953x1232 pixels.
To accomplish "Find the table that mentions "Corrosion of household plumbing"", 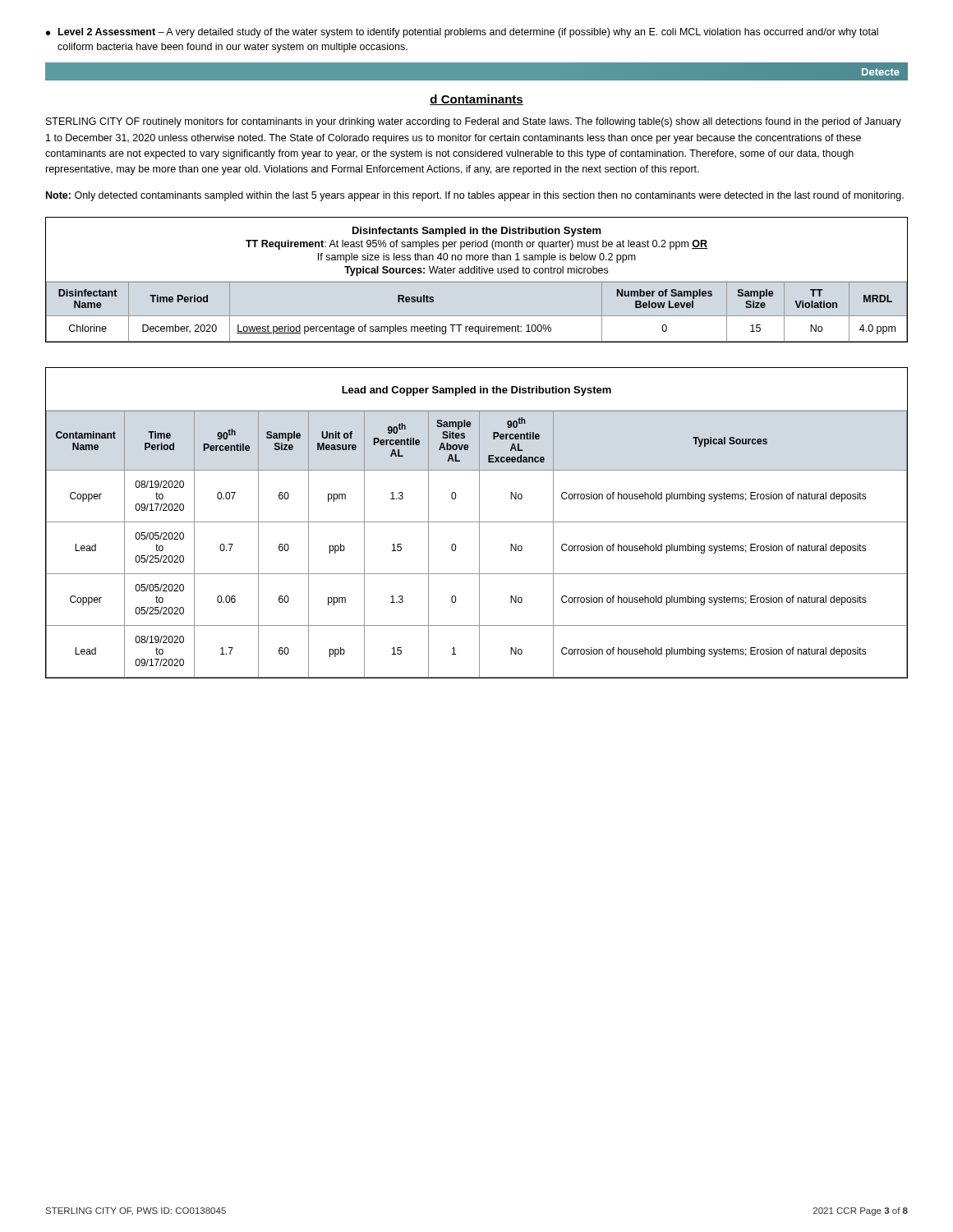I will pos(476,523).
